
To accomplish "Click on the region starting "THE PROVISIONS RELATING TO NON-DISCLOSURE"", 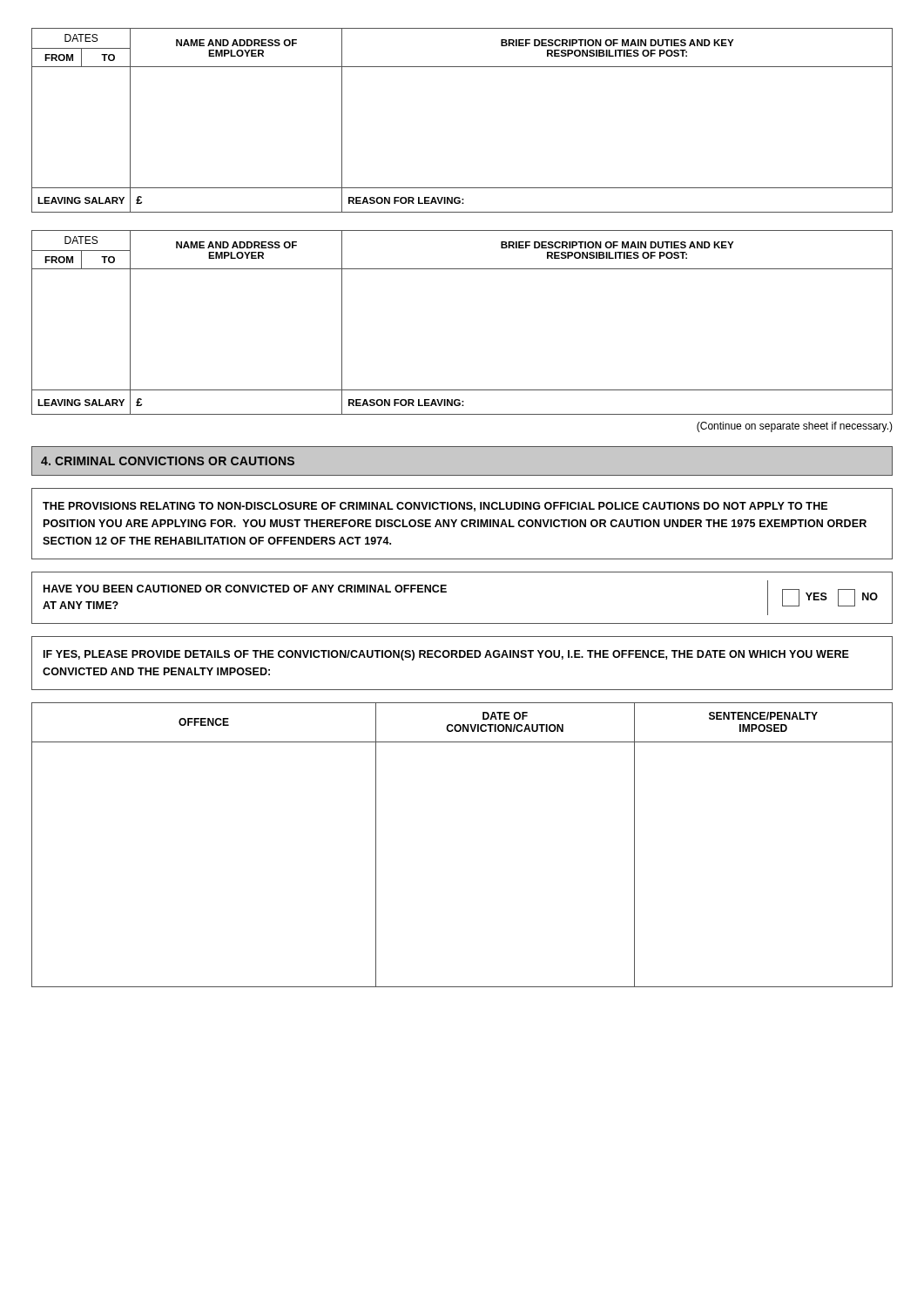I will [455, 524].
